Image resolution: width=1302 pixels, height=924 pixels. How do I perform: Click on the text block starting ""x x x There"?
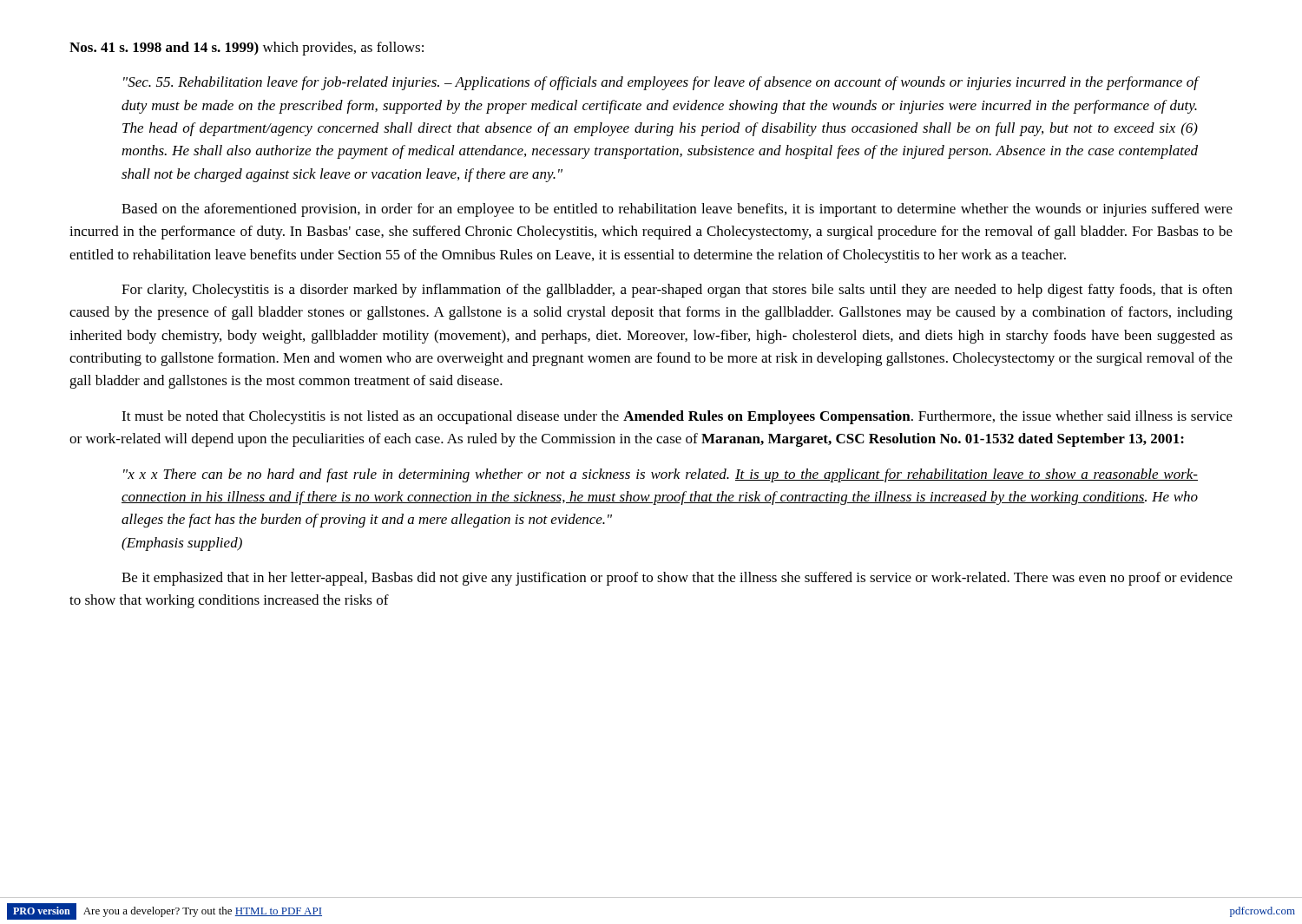[x=660, y=508]
